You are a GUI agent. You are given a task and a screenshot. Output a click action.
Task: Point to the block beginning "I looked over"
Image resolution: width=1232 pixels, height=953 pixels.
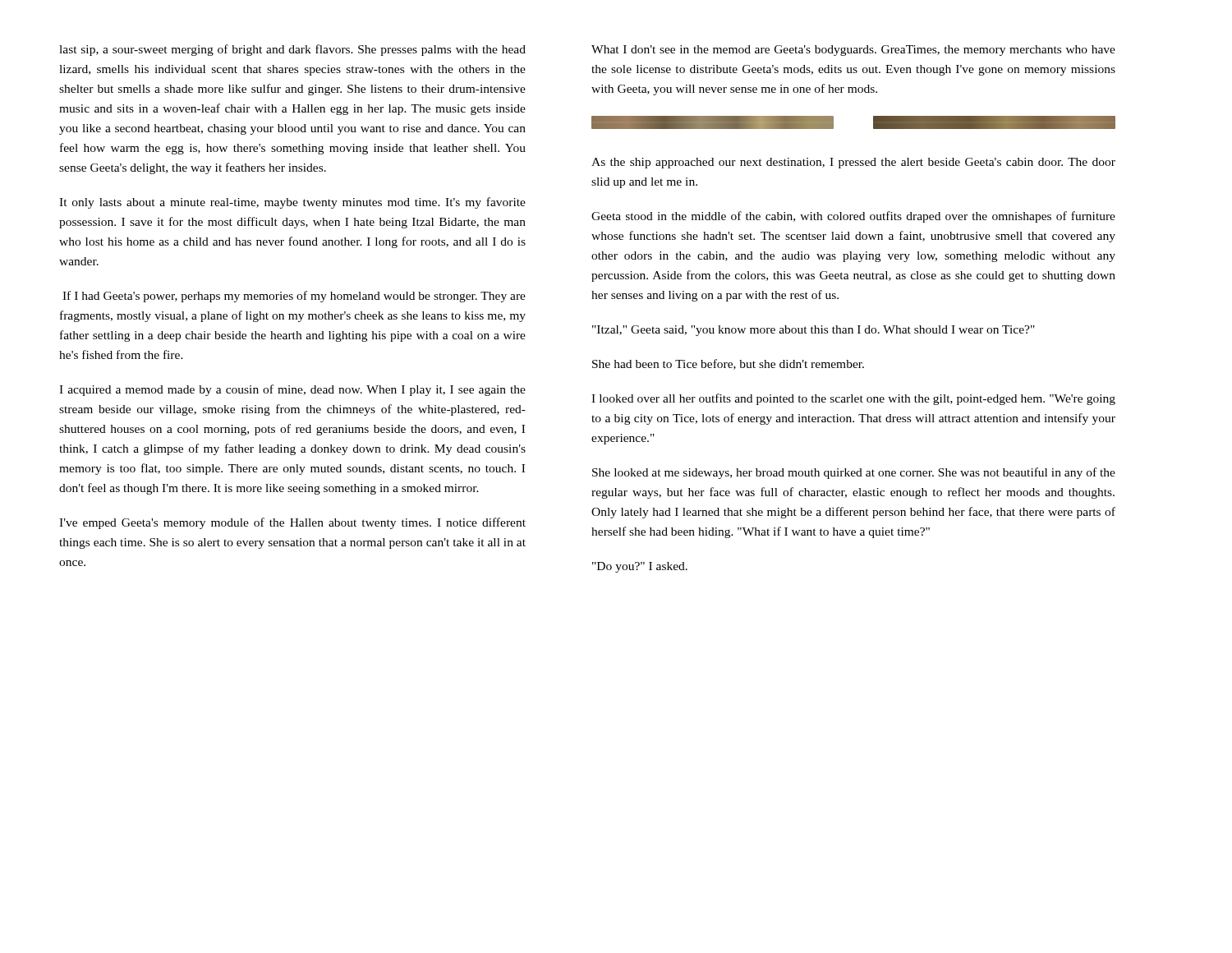coord(853,418)
